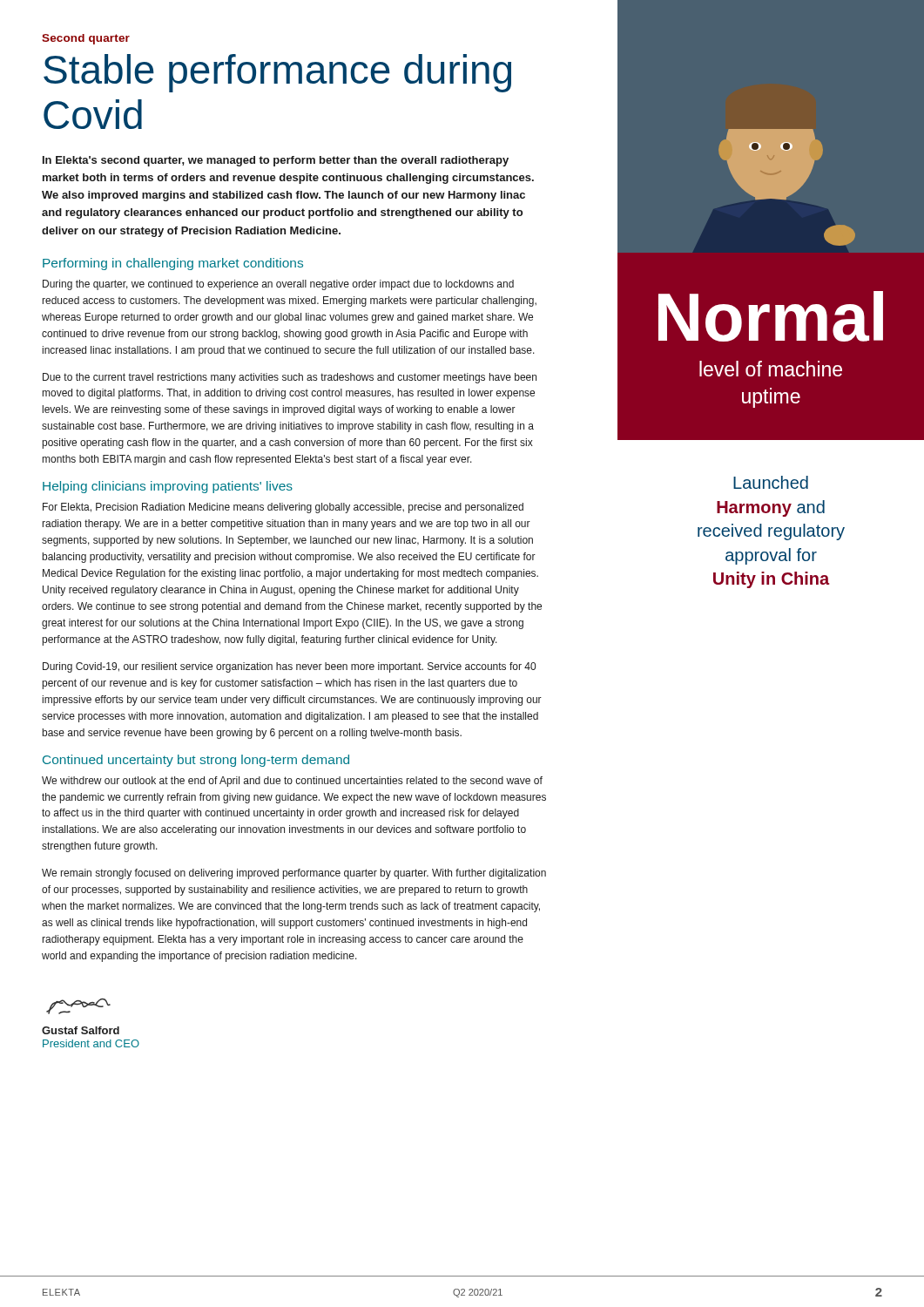Screen dimensions: 1307x924
Task: Point to the region starting "Gustaf Salford President and CEO"
Action: (78, 1006)
